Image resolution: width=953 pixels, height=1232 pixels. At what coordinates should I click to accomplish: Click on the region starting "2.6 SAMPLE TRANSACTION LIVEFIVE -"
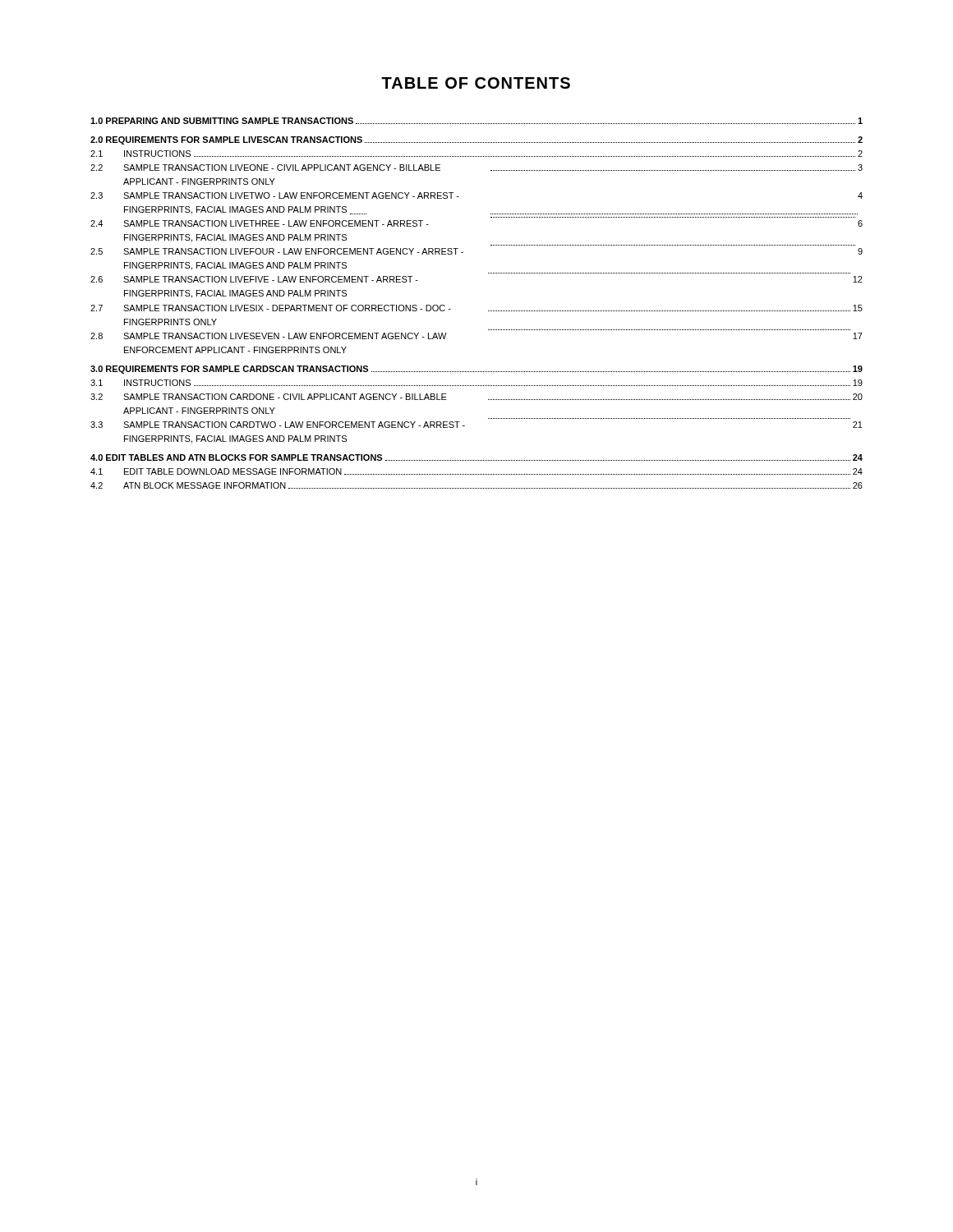pos(266,280)
